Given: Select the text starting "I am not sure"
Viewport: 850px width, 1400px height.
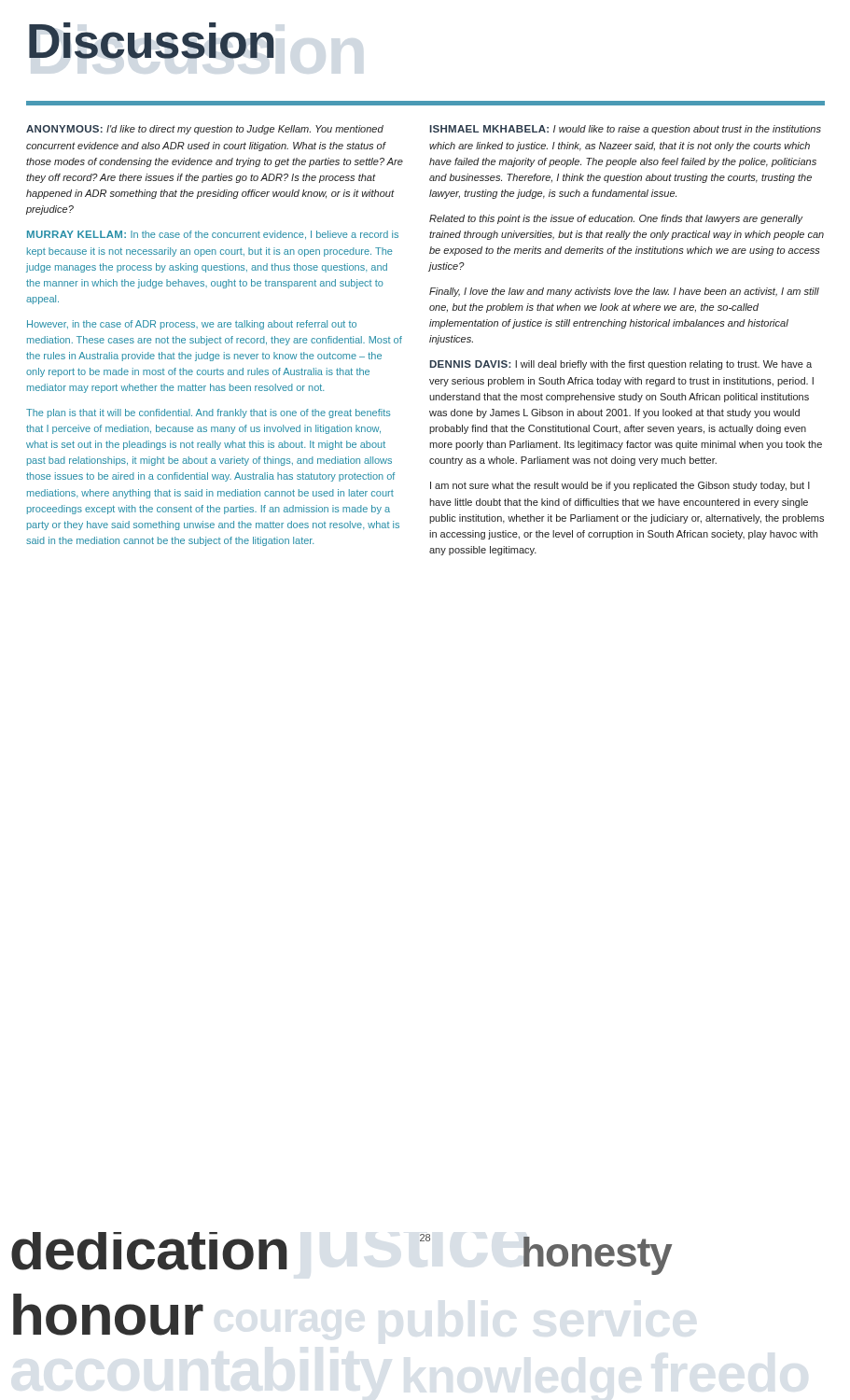Looking at the screenshot, I should (x=627, y=518).
